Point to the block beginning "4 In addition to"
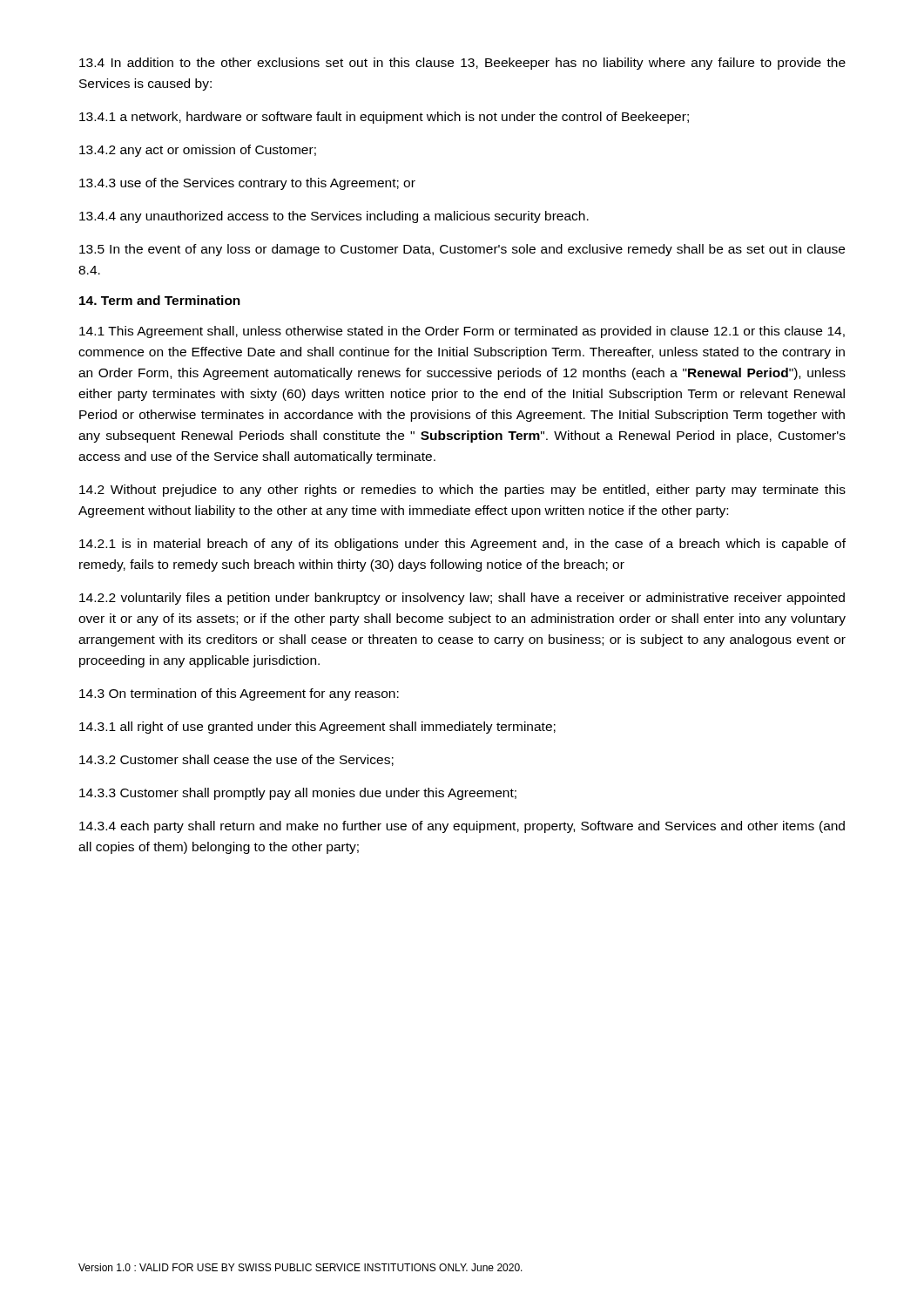 (x=462, y=73)
